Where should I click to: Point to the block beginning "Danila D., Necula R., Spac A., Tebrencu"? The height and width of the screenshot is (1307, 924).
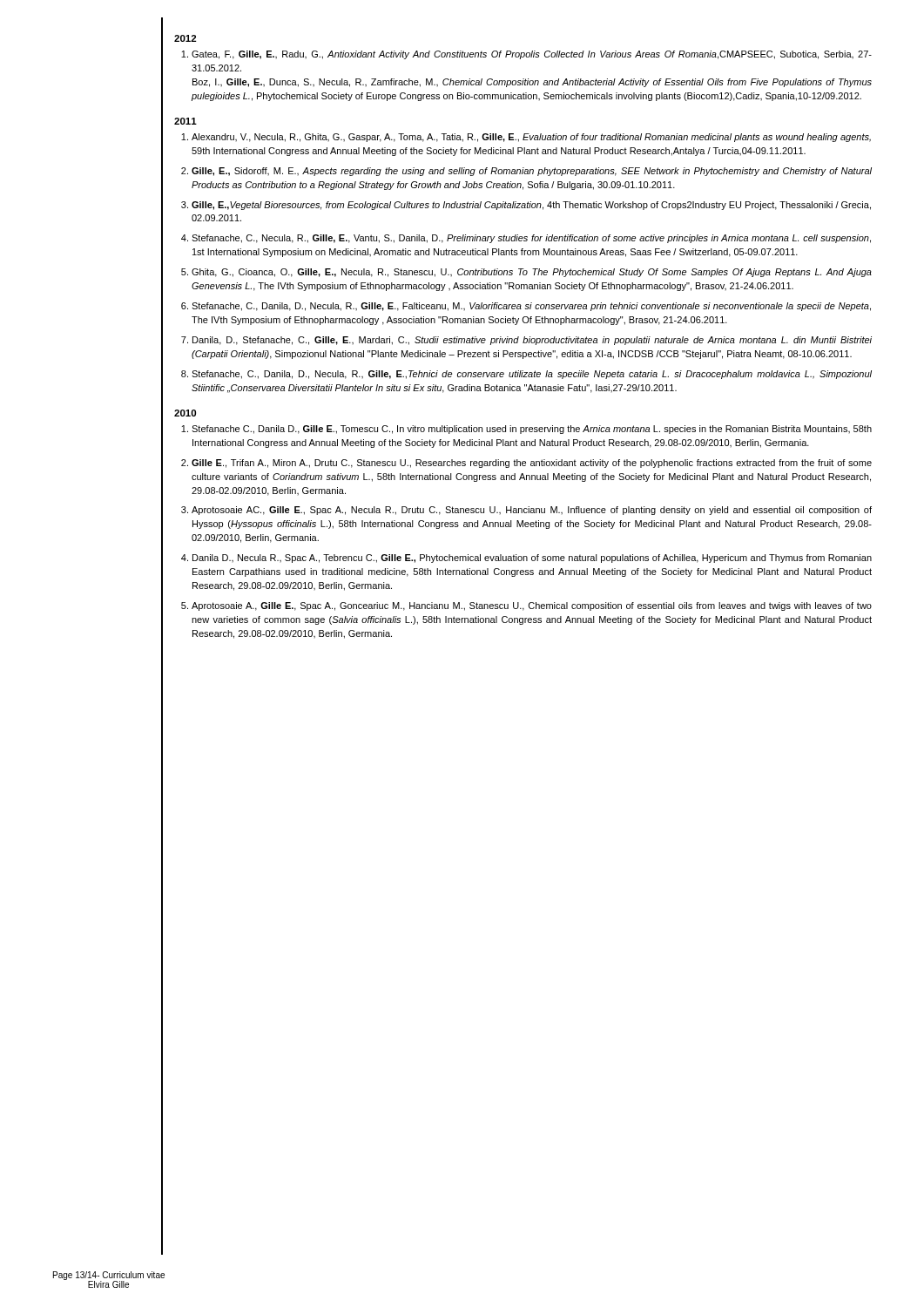click(532, 572)
